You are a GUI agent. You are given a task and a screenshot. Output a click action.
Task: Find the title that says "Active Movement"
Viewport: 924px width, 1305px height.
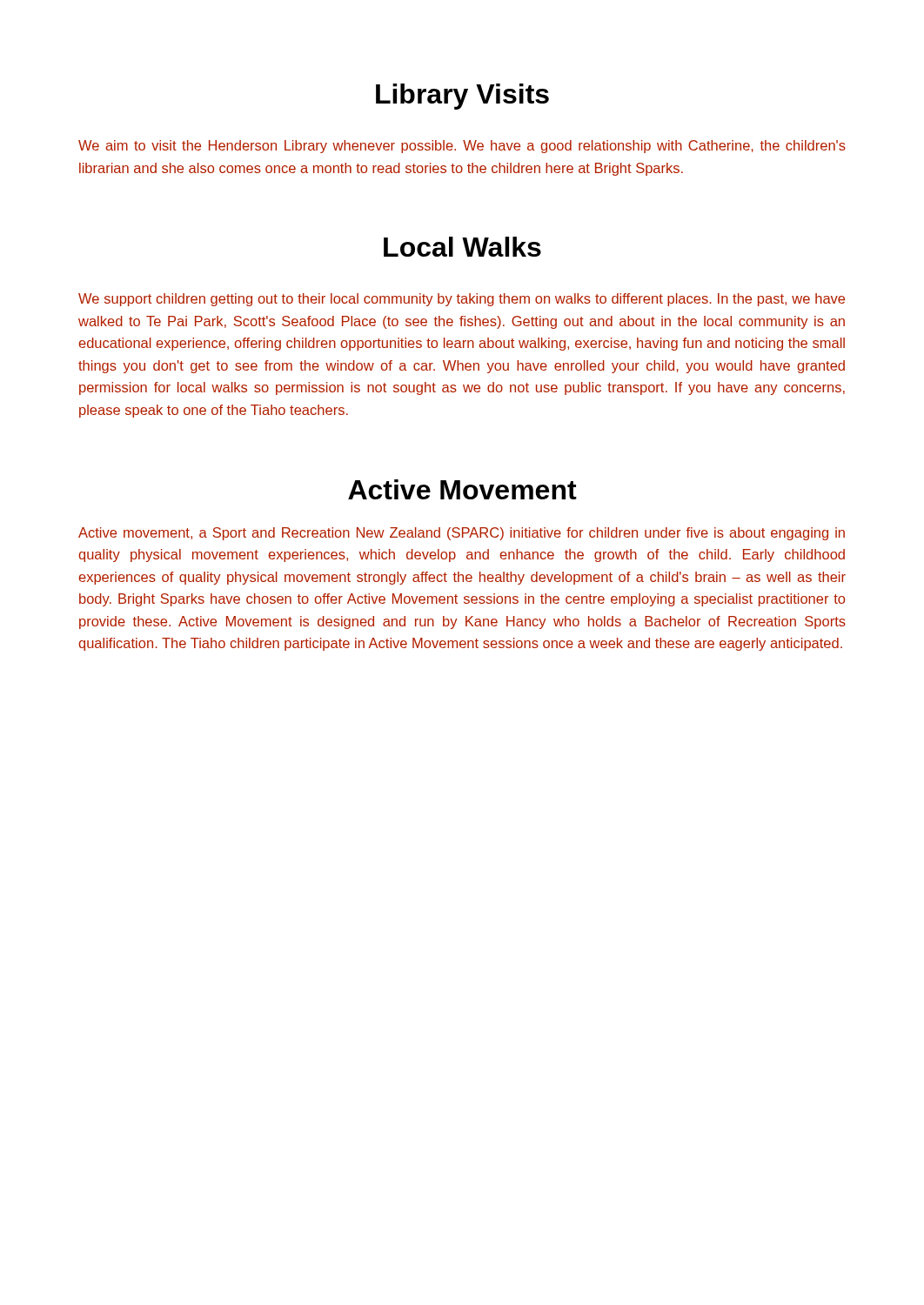[x=462, y=489]
